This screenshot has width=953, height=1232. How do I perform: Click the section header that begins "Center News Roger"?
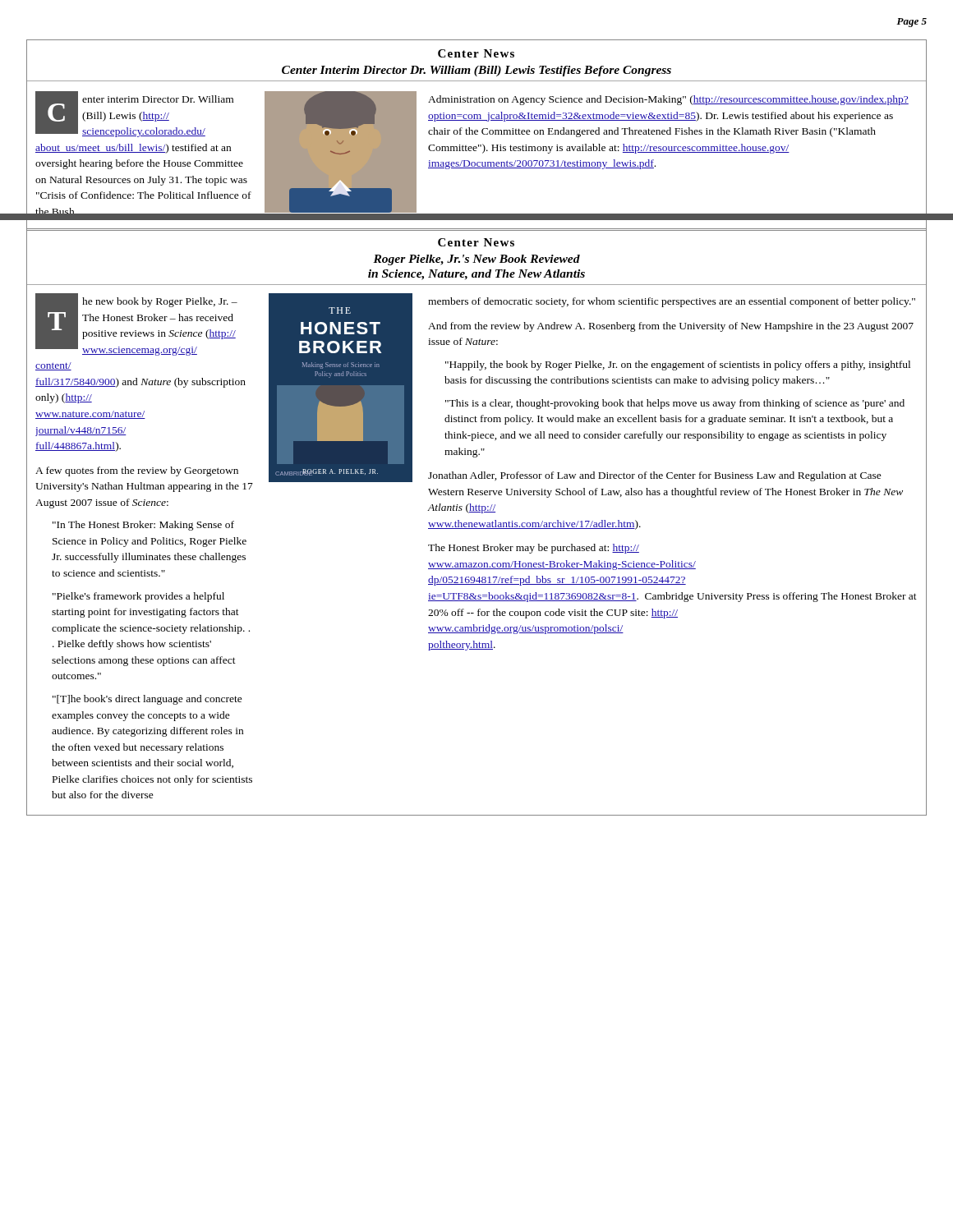(476, 258)
